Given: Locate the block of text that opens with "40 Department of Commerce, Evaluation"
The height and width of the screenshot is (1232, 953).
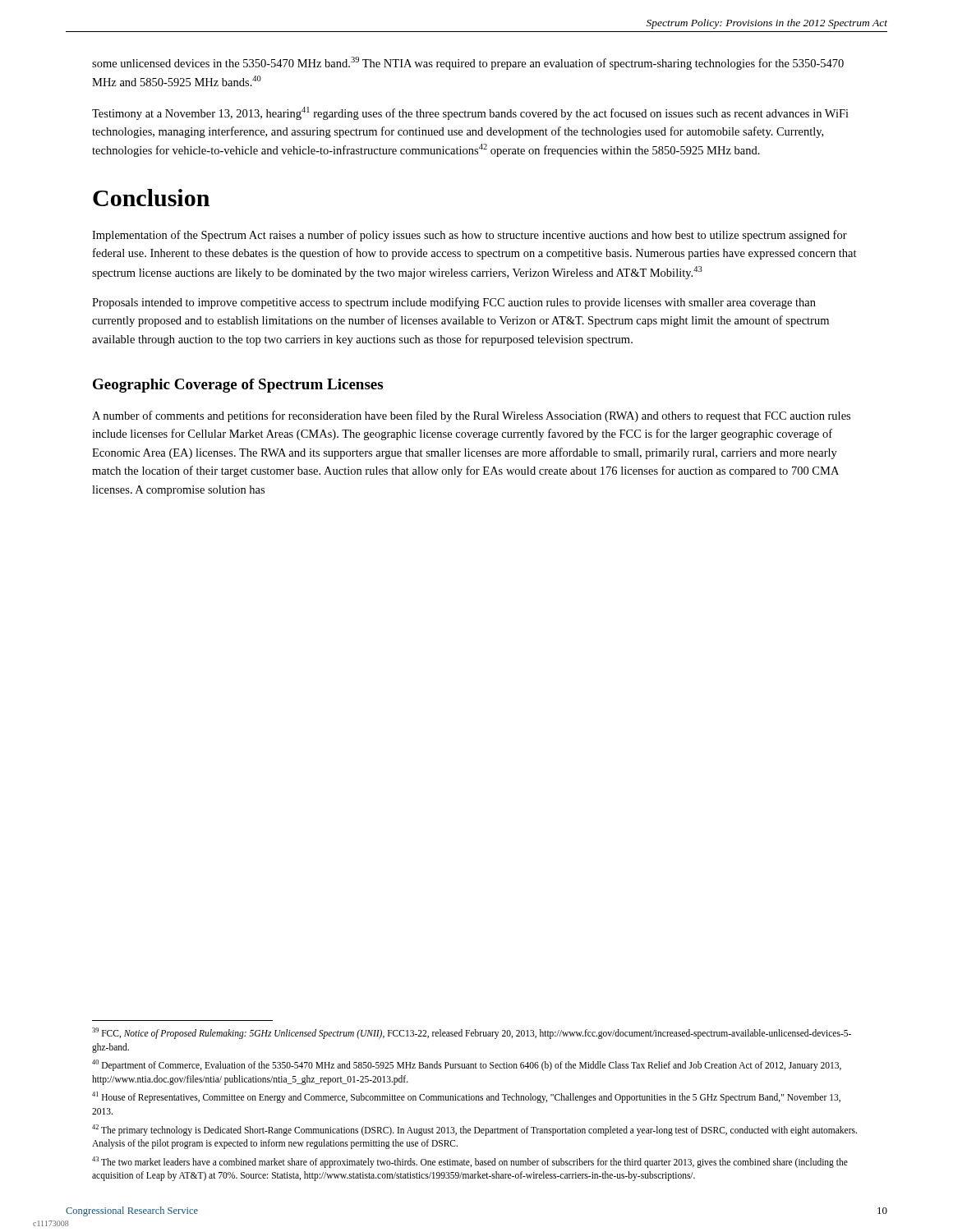Looking at the screenshot, I should pos(467,1071).
